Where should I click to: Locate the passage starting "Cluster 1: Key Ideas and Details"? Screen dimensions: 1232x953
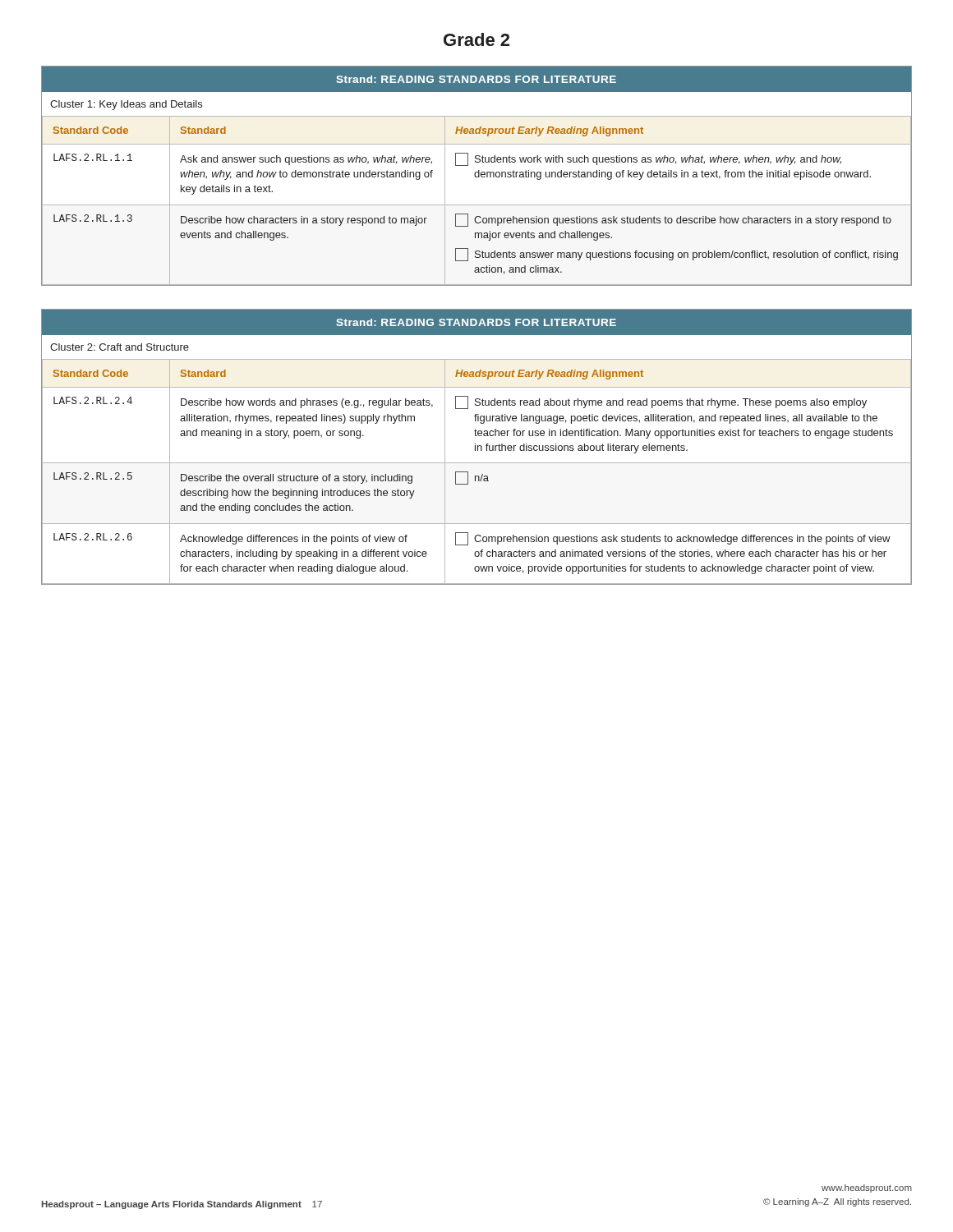(126, 104)
